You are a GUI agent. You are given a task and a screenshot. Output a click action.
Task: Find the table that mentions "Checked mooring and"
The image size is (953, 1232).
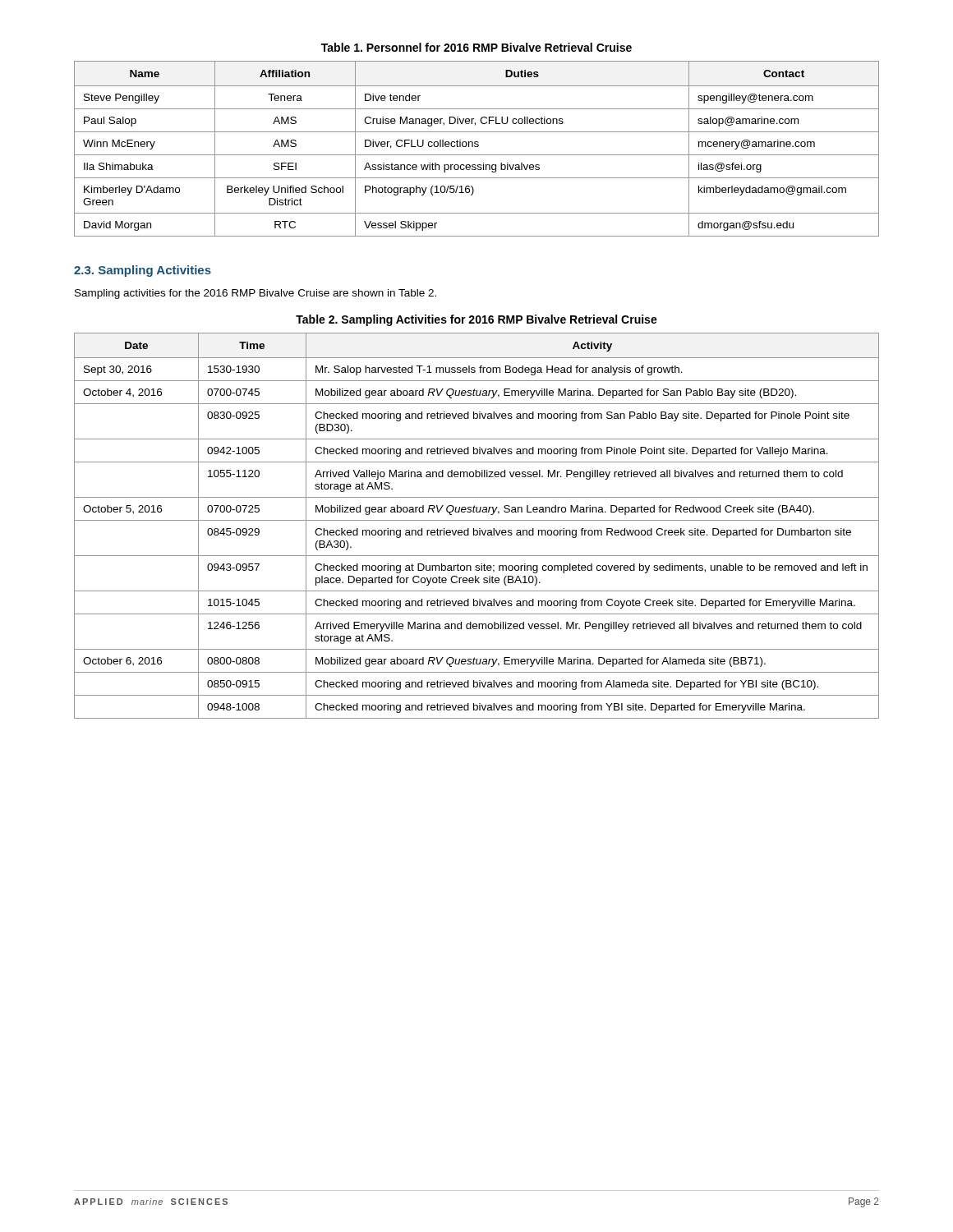coord(476,526)
